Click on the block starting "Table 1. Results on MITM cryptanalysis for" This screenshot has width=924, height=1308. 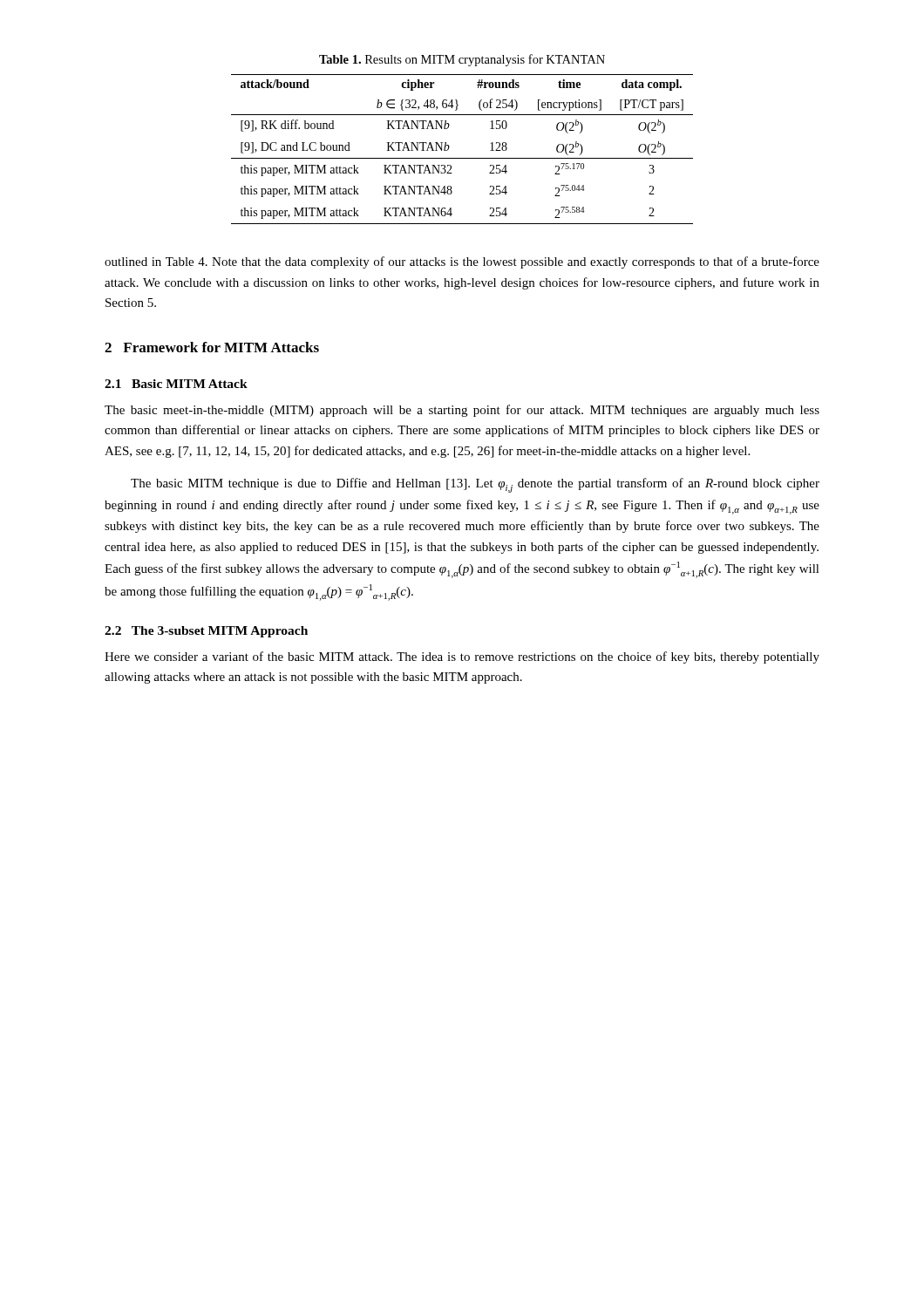(462, 59)
